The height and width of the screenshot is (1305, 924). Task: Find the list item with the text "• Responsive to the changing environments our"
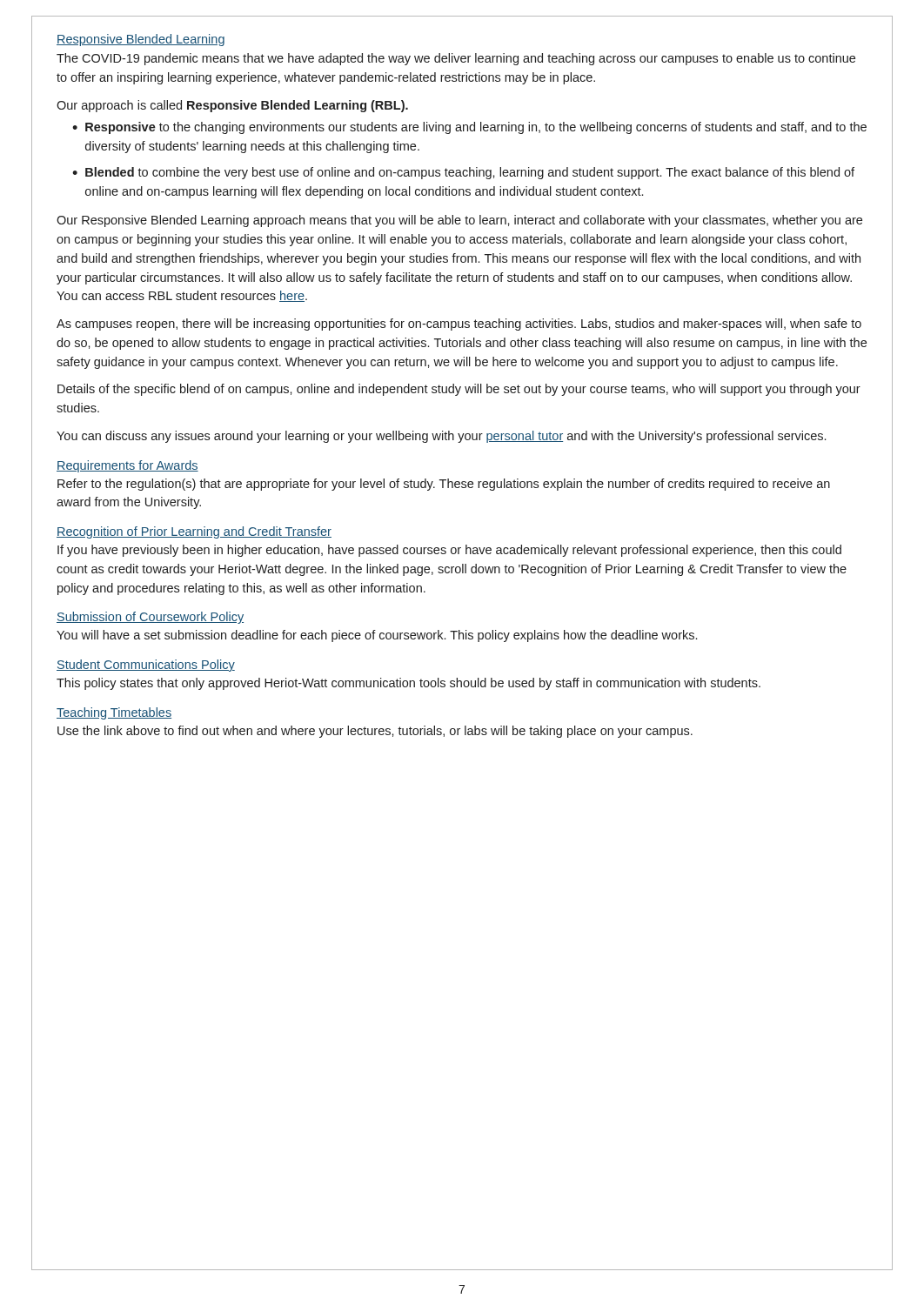[x=470, y=137]
